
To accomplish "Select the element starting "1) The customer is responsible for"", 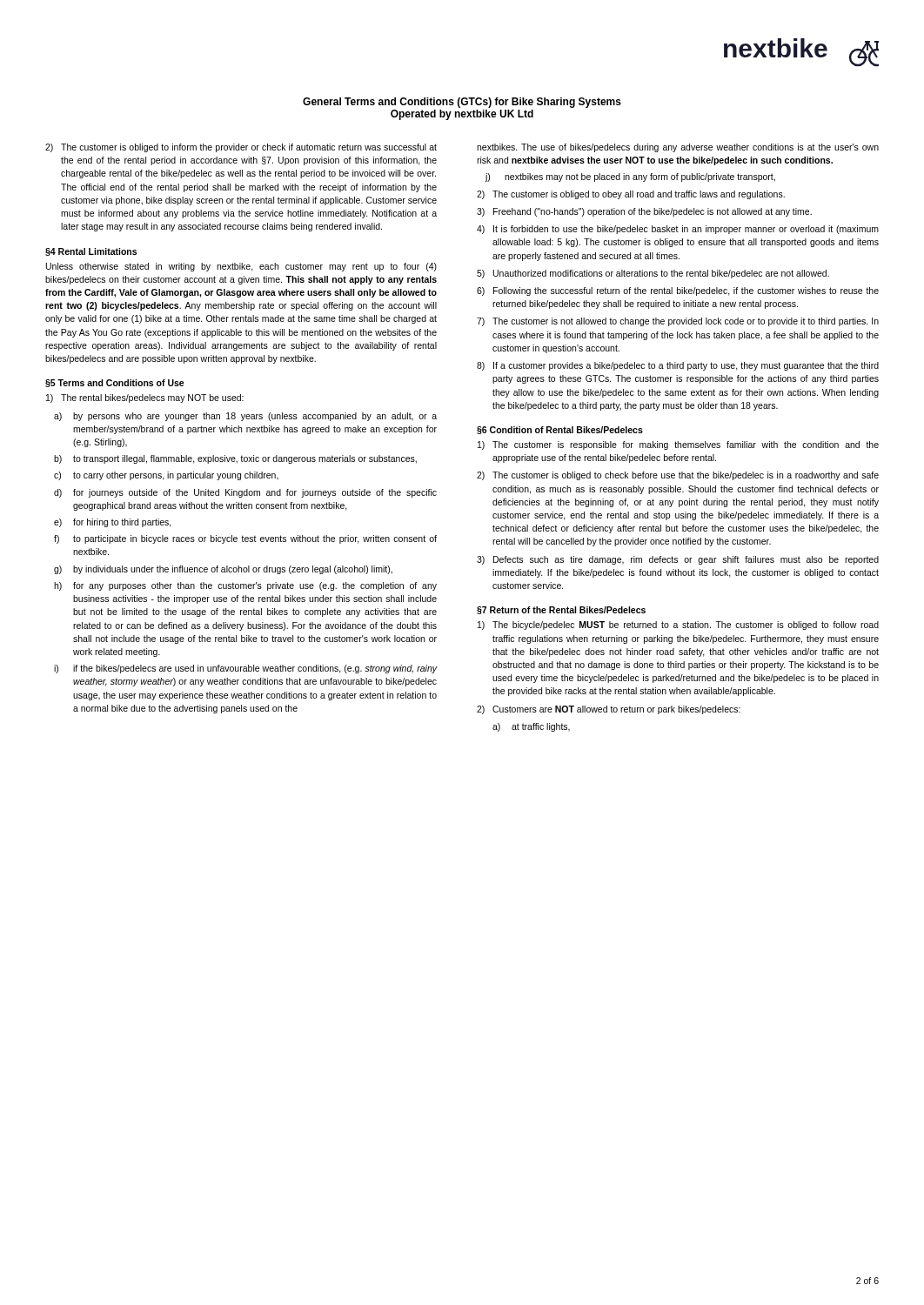I will tap(678, 452).
